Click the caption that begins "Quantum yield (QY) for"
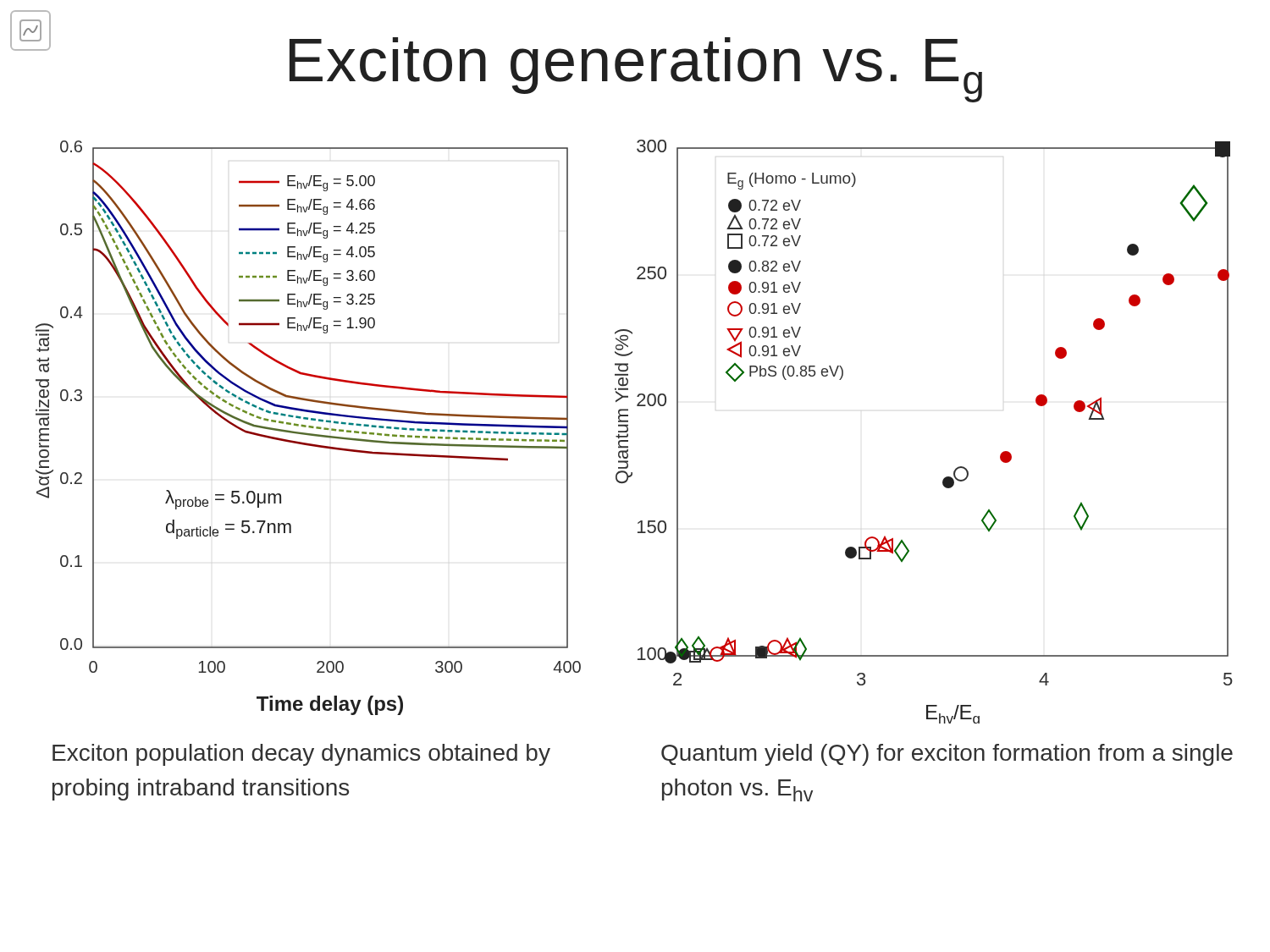 click(x=947, y=772)
